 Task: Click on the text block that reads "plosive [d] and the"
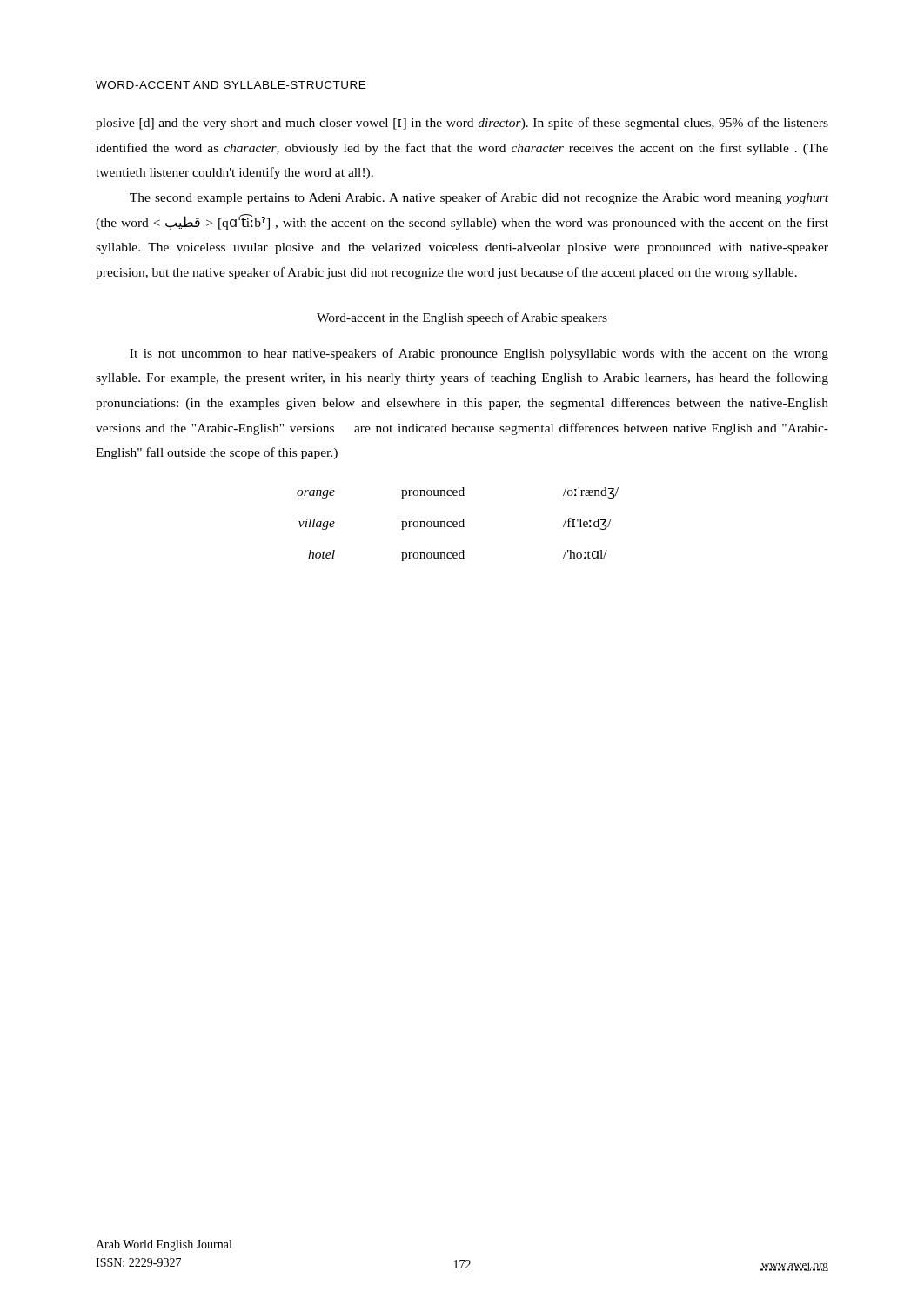point(462,198)
